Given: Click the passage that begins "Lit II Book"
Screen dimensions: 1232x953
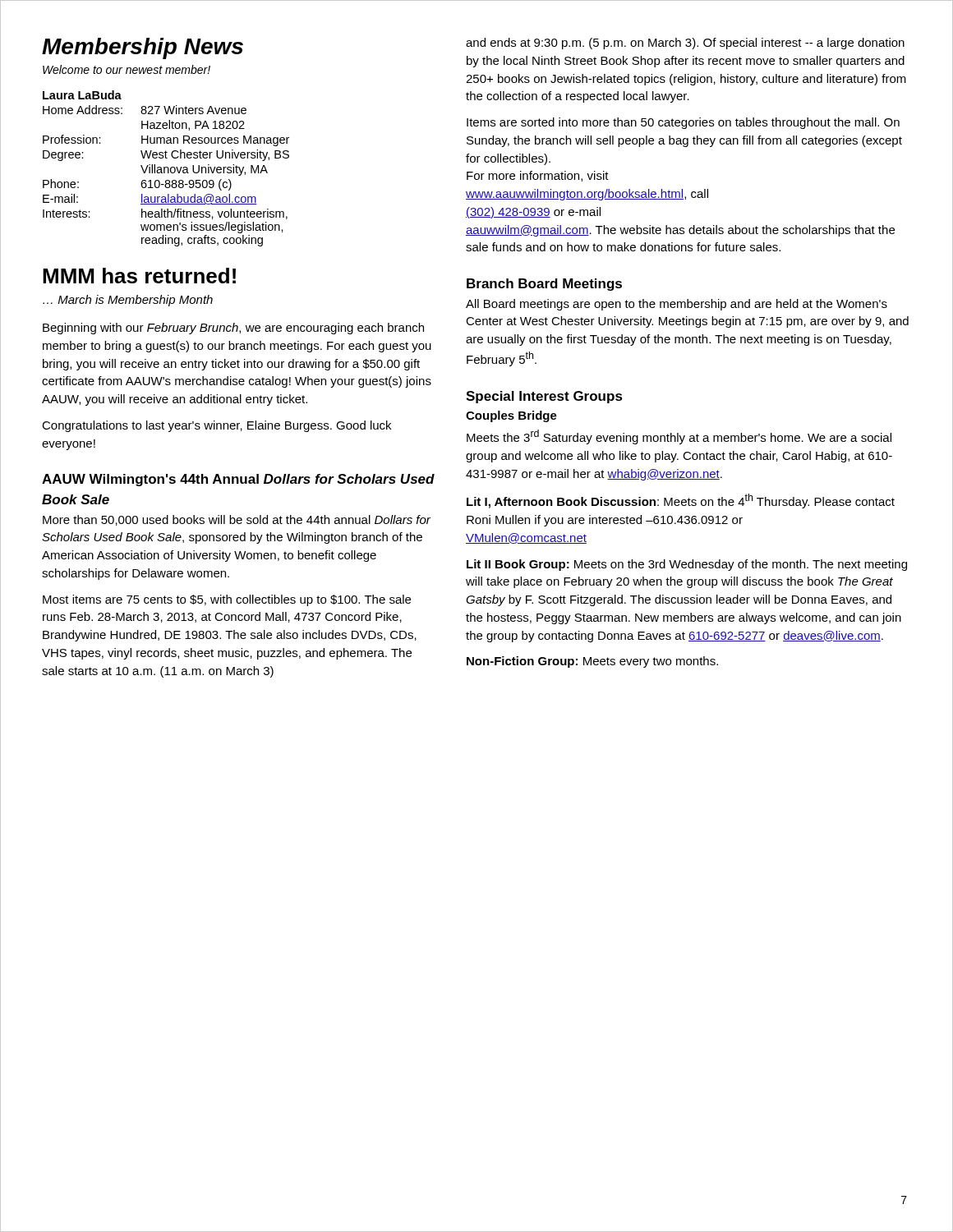Looking at the screenshot, I should coord(688,600).
